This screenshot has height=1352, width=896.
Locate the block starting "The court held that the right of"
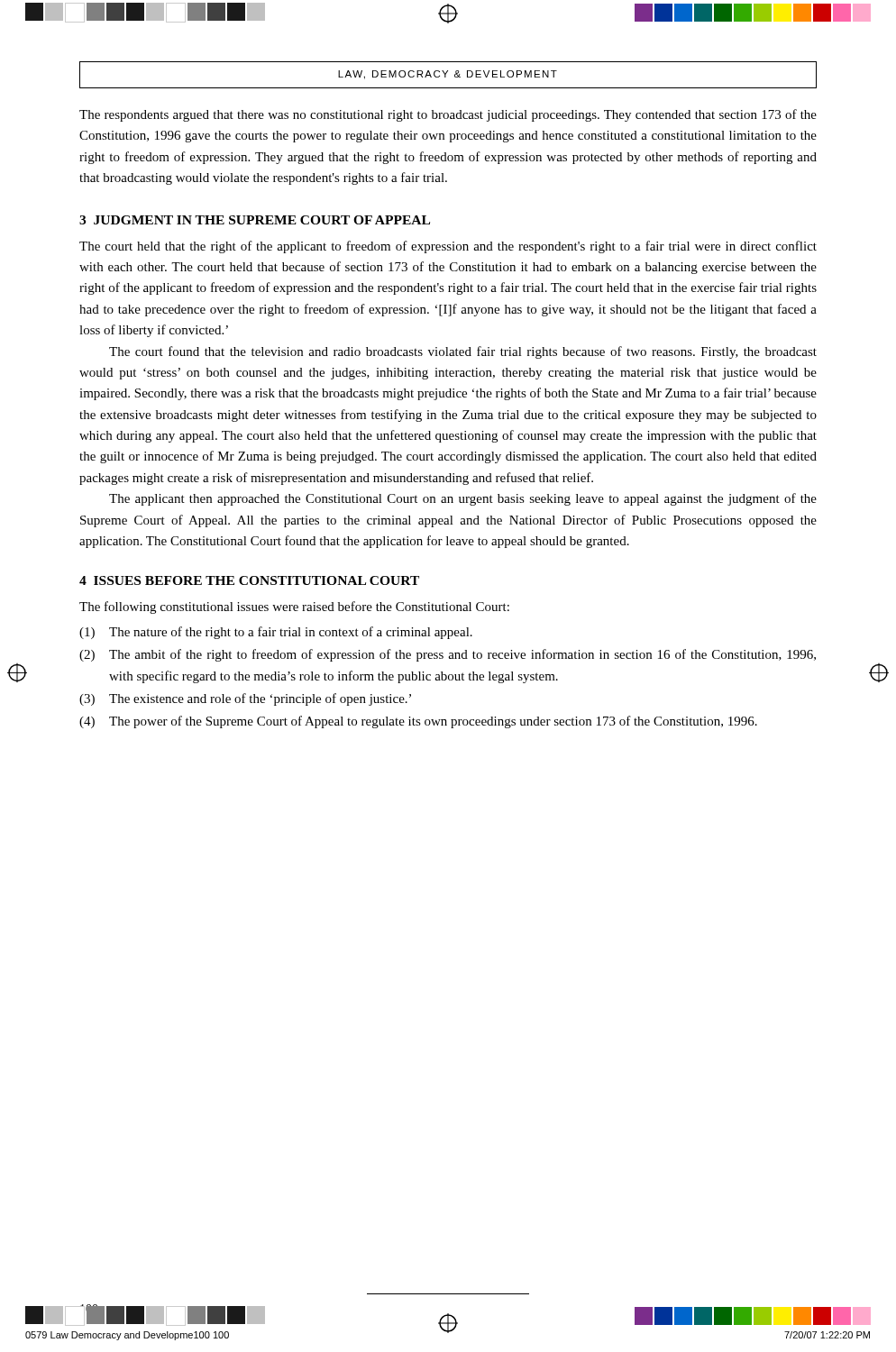click(448, 288)
